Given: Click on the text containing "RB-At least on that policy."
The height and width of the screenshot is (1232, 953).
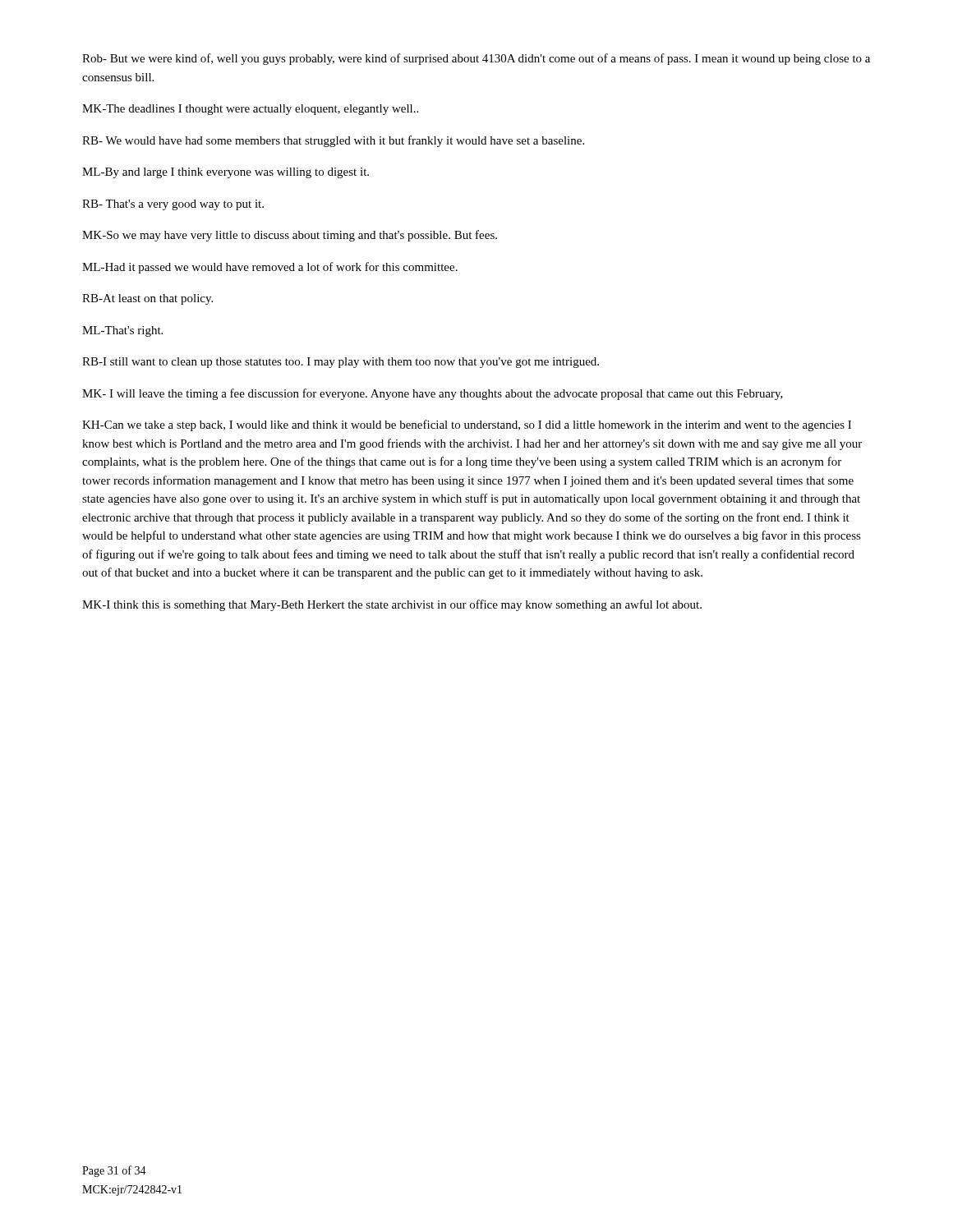Looking at the screenshot, I should (148, 298).
